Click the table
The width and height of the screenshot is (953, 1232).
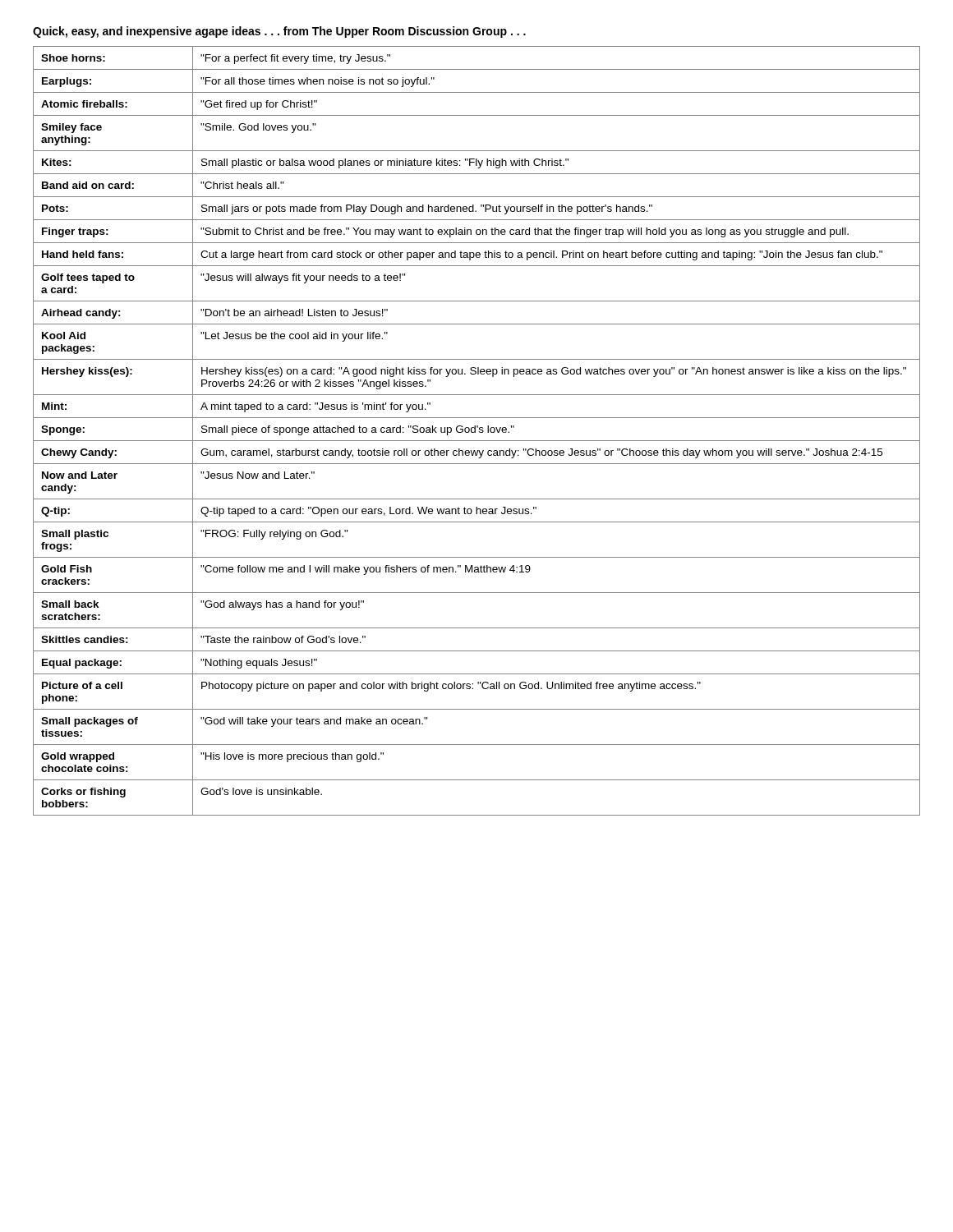tap(476, 431)
